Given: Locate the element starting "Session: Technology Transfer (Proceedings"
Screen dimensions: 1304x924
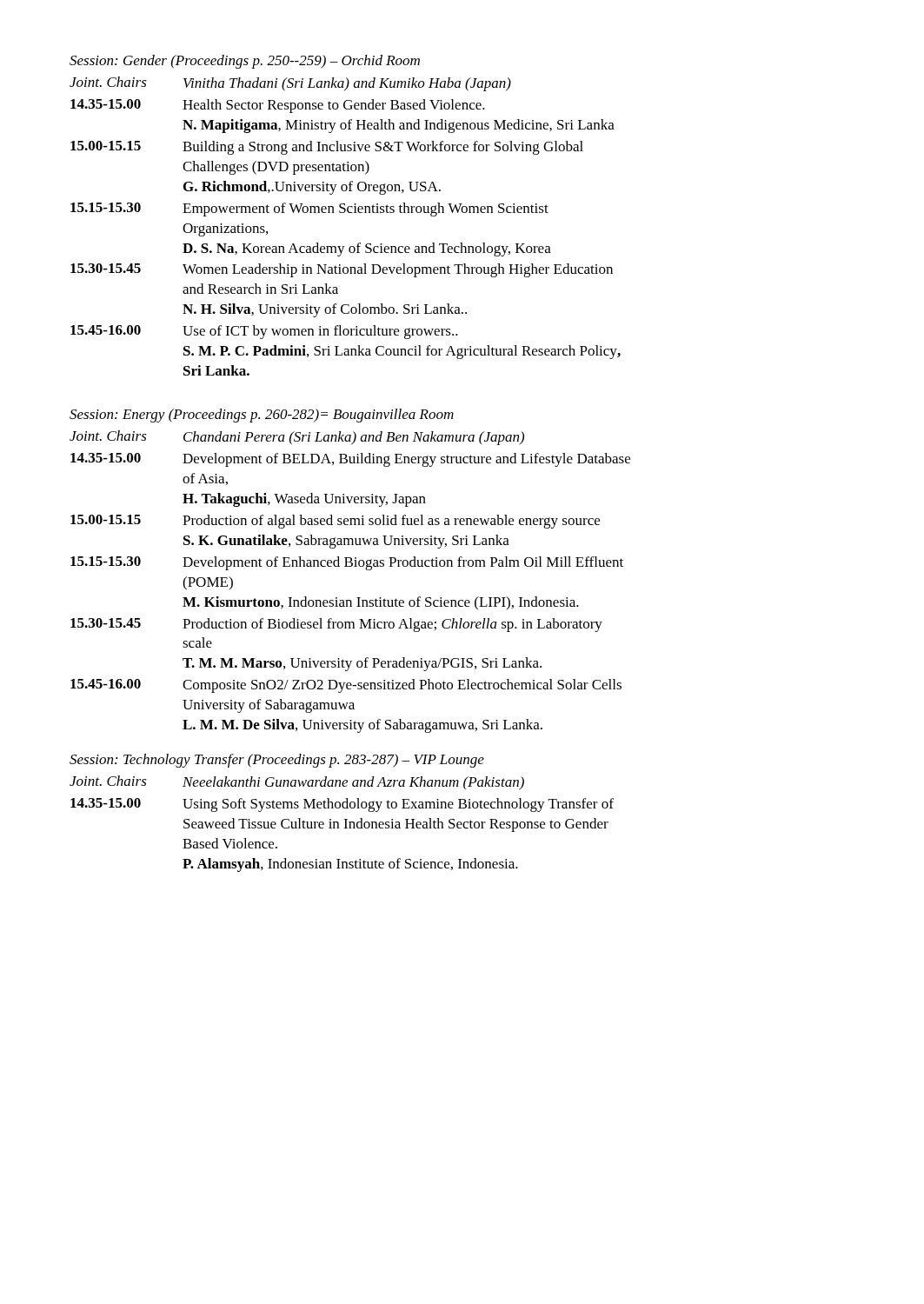Looking at the screenshot, I should click(x=277, y=760).
